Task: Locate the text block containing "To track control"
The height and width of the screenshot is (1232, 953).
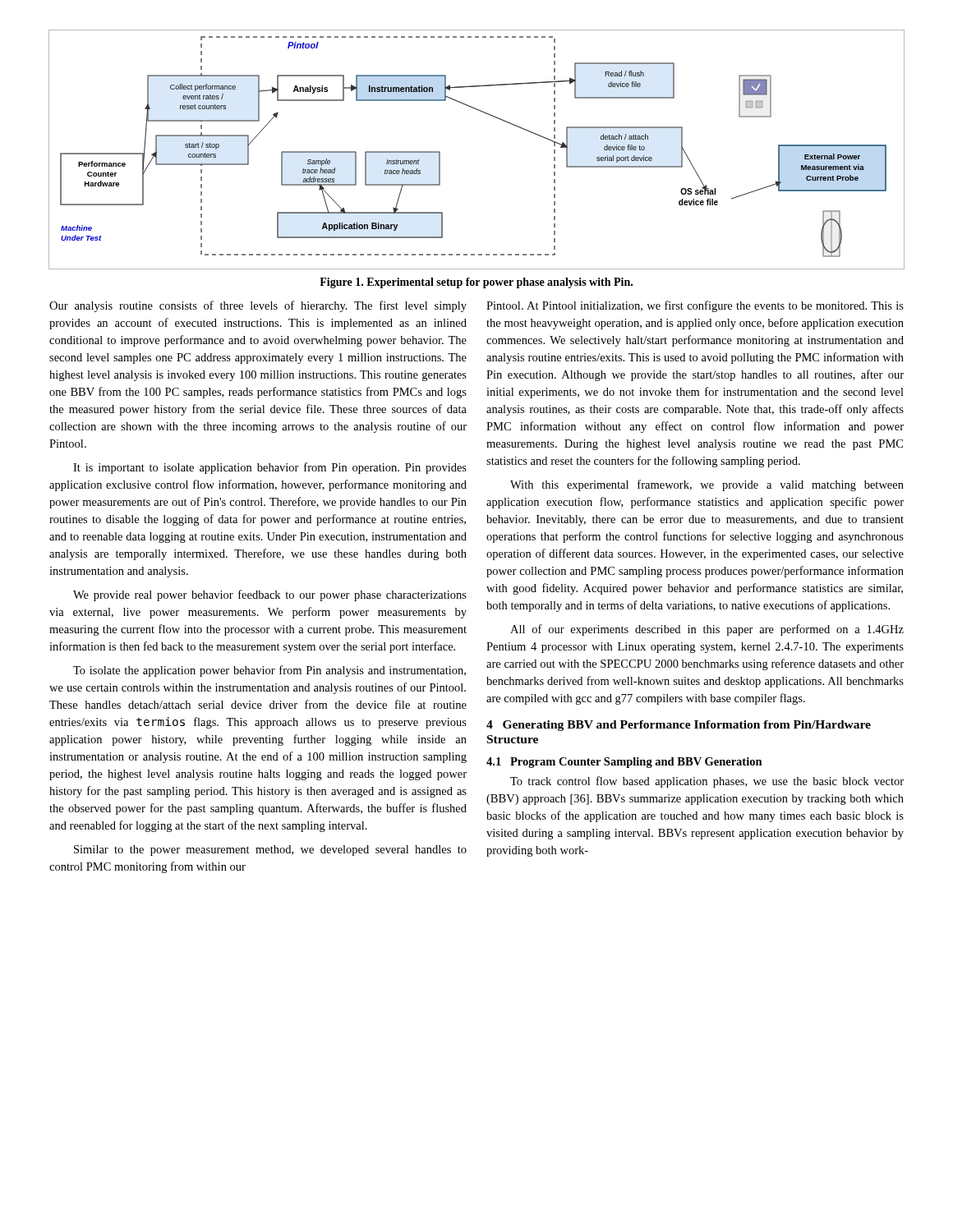Action: (x=695, y=816)
